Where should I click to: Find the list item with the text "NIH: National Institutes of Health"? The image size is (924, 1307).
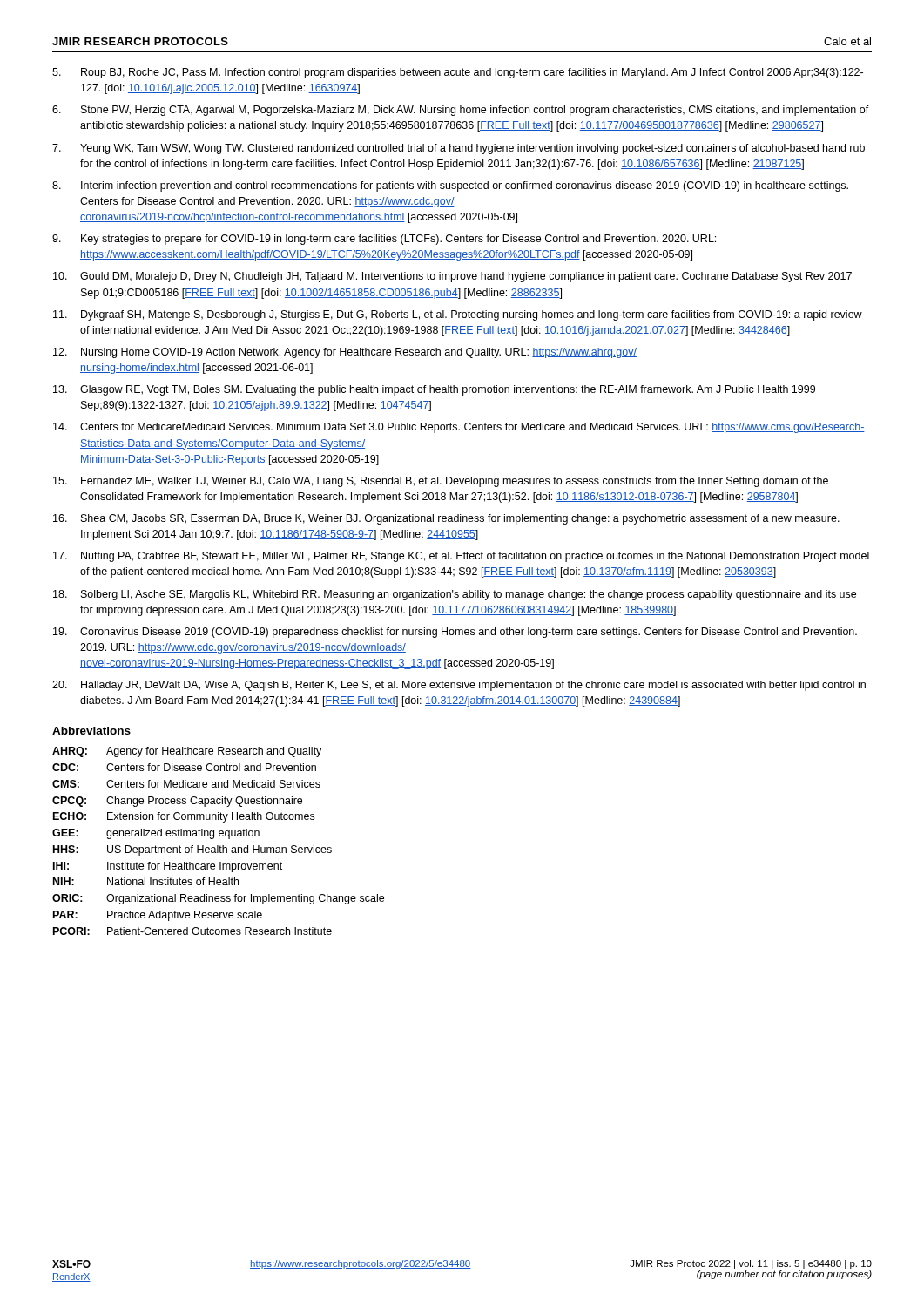pos(218,882)
